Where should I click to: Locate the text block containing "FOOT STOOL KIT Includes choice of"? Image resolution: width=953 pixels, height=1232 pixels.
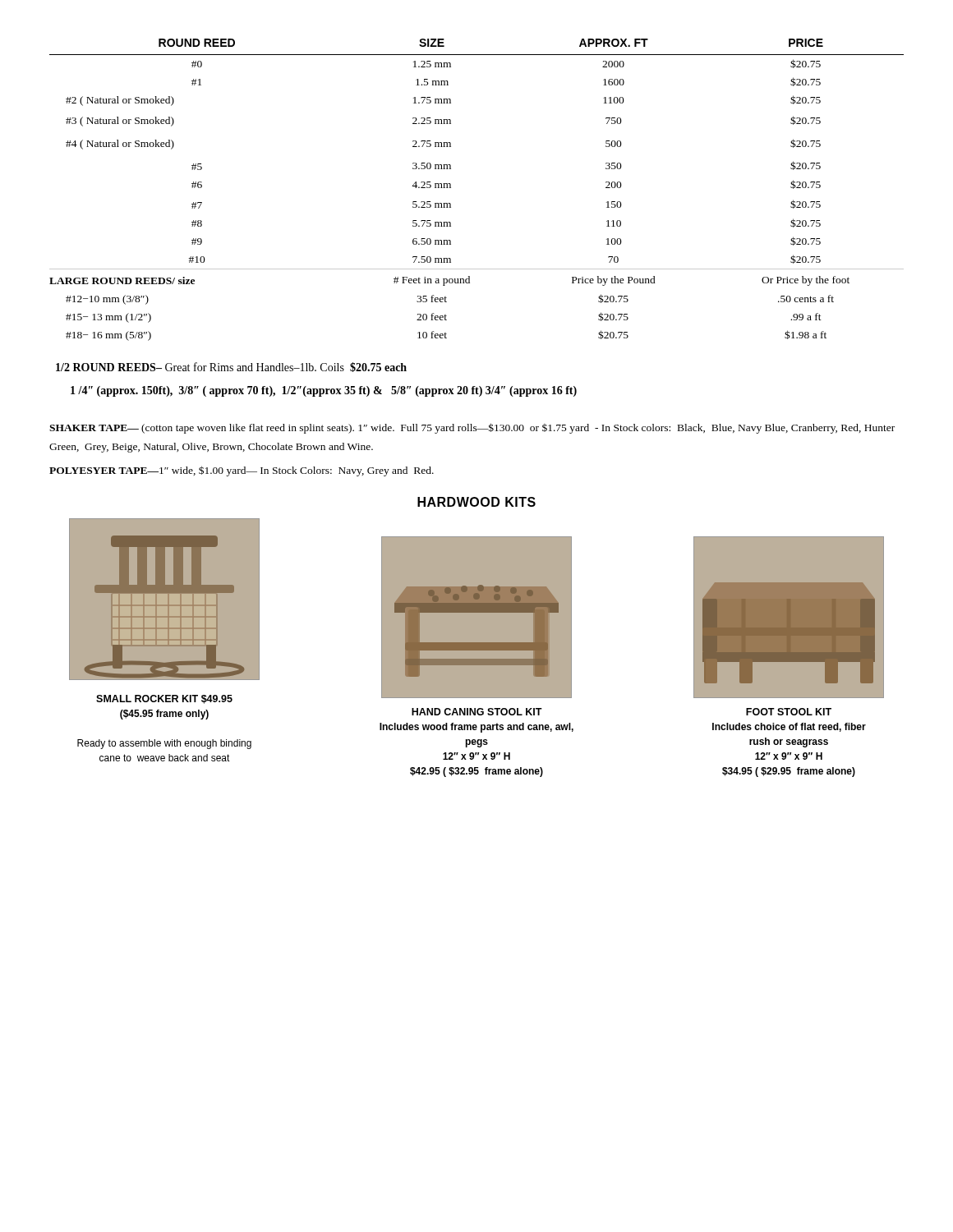[x=789, y=742]
